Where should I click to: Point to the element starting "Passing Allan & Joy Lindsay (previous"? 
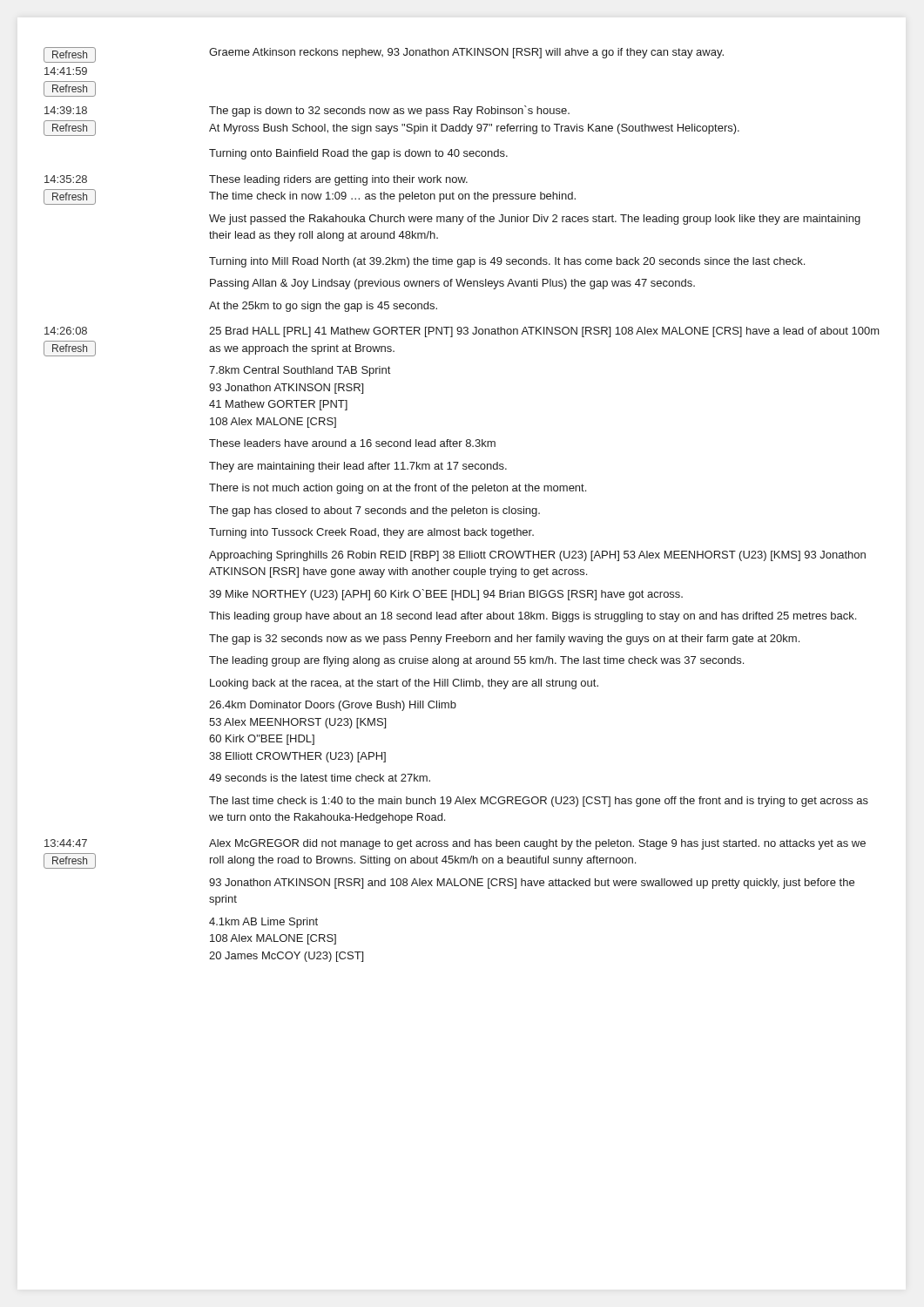pyautogui.click(x=452, y=283)
